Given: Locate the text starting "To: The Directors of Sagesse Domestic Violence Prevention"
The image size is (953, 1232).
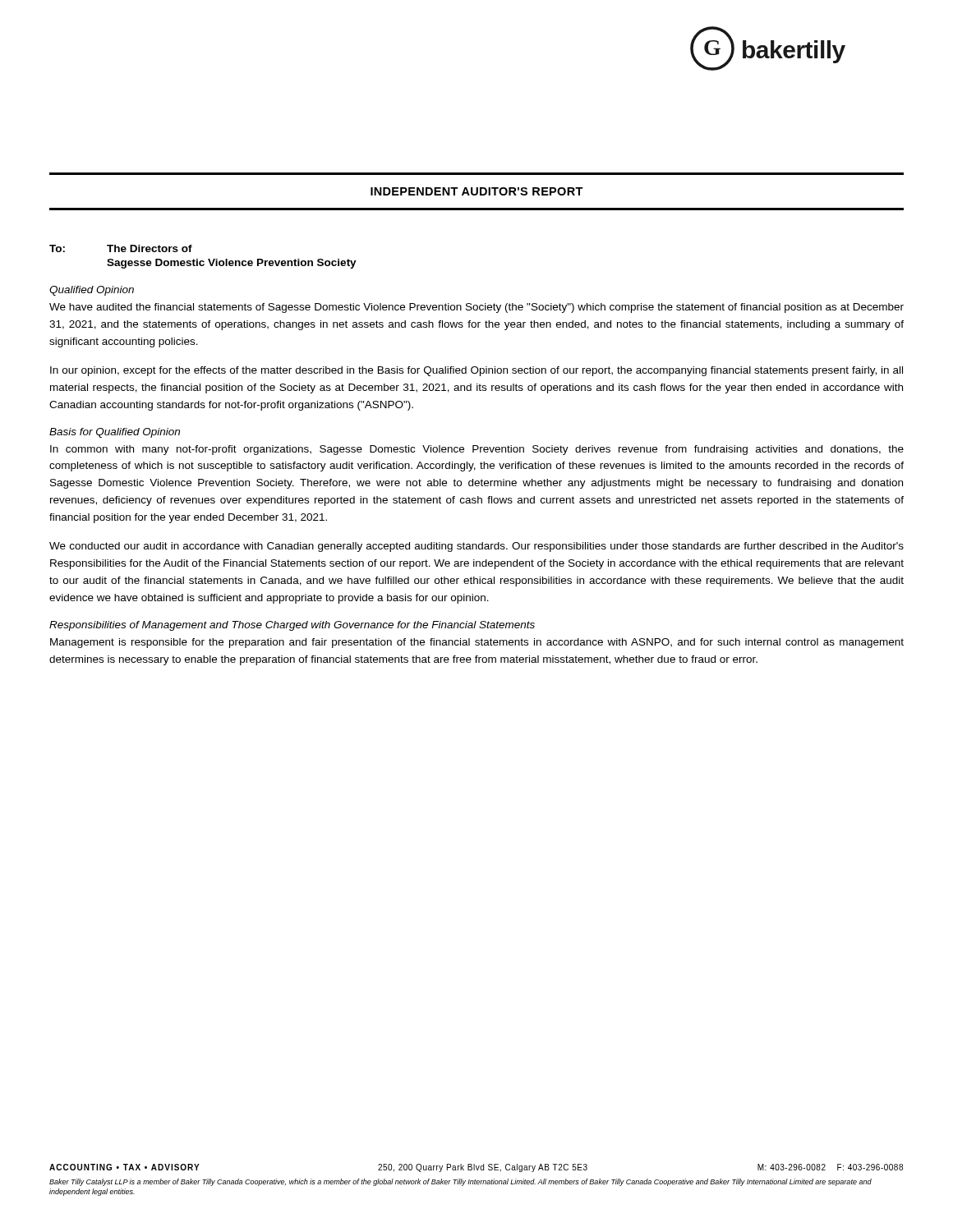Looking at the screenshot, I should tap(121, 248).
